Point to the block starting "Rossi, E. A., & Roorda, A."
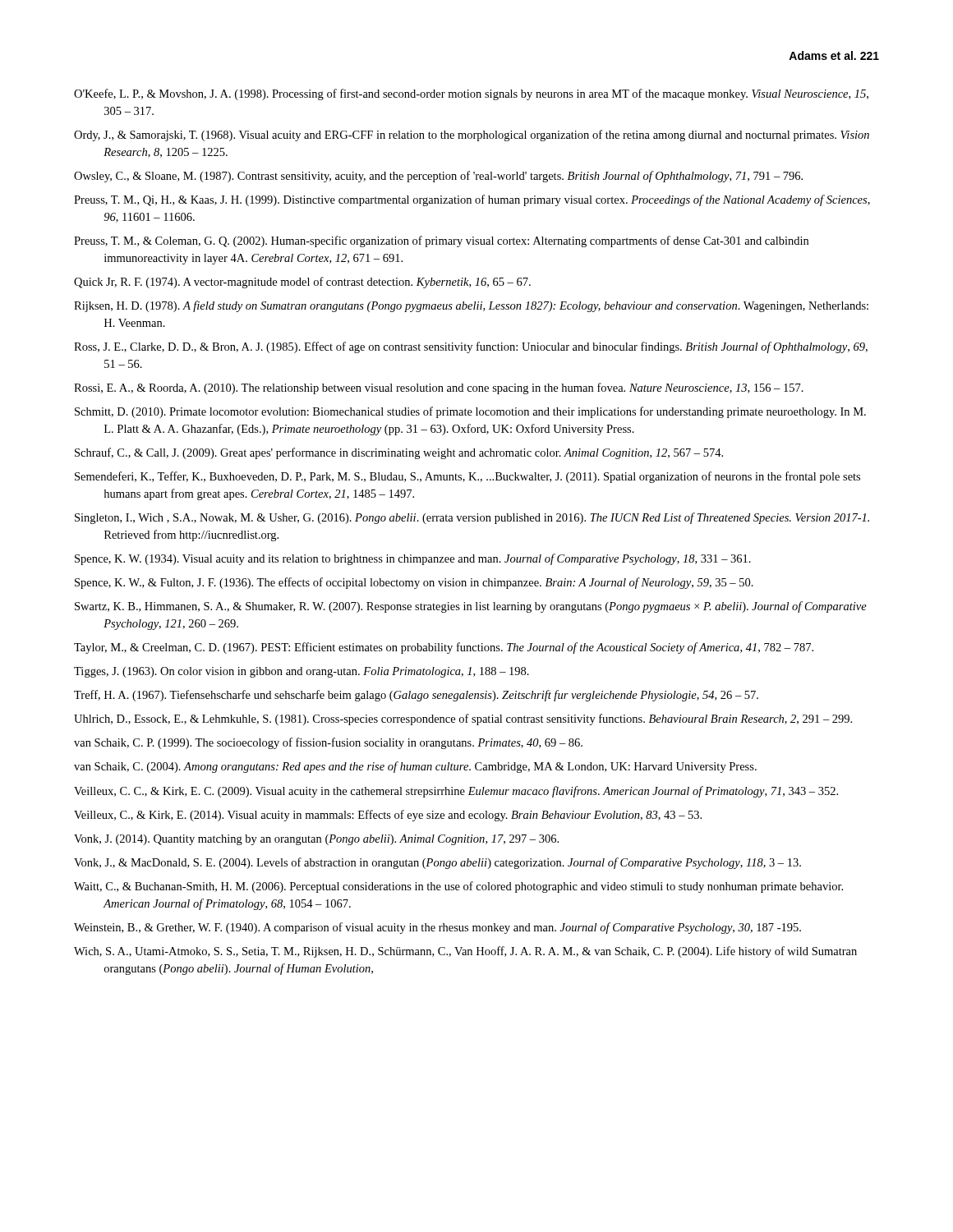 (439, 388)
